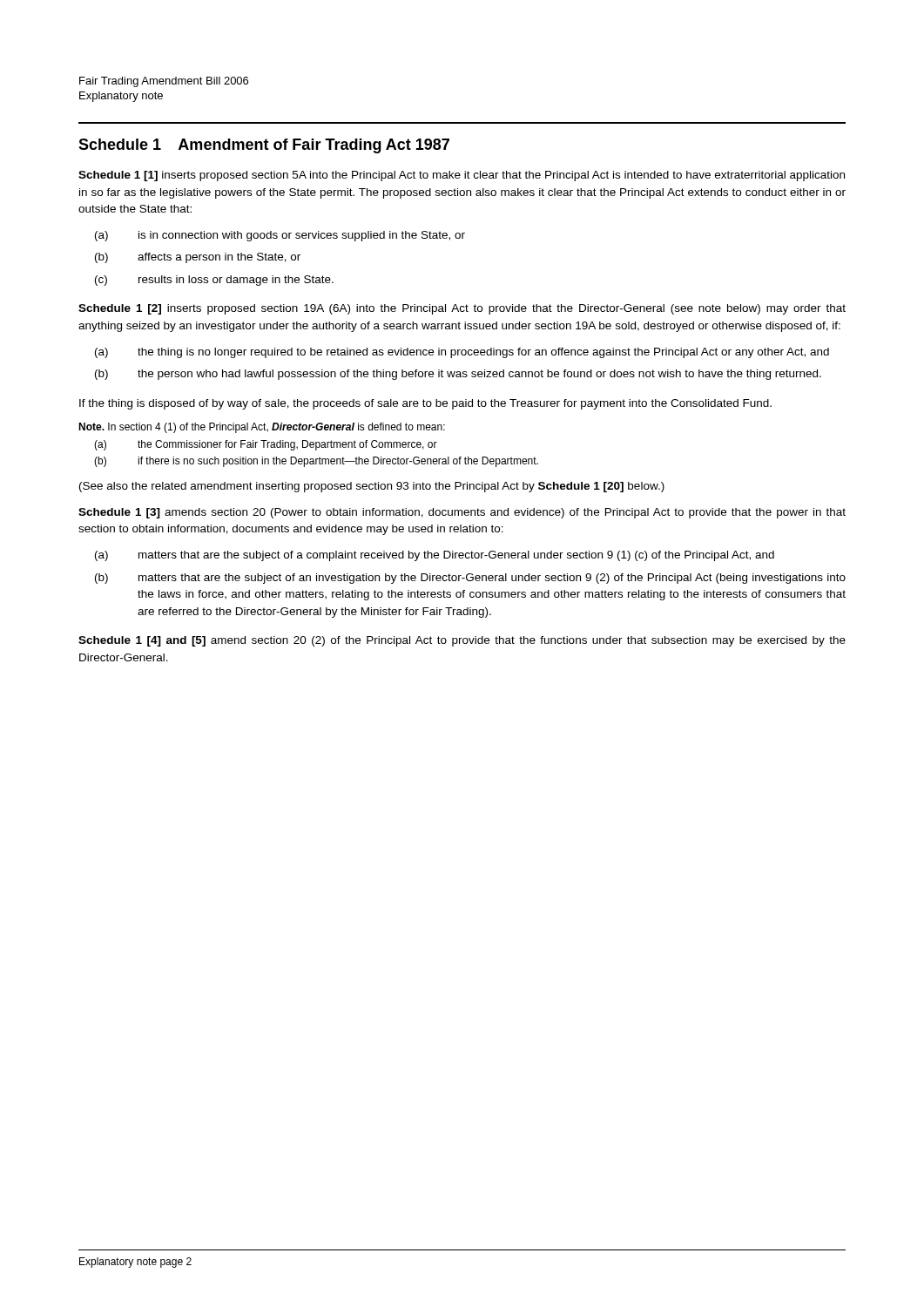Locate the block of text that opens with "(b) if there is no such"
This screenshot has height=1307, width=924.
[462, 462]
